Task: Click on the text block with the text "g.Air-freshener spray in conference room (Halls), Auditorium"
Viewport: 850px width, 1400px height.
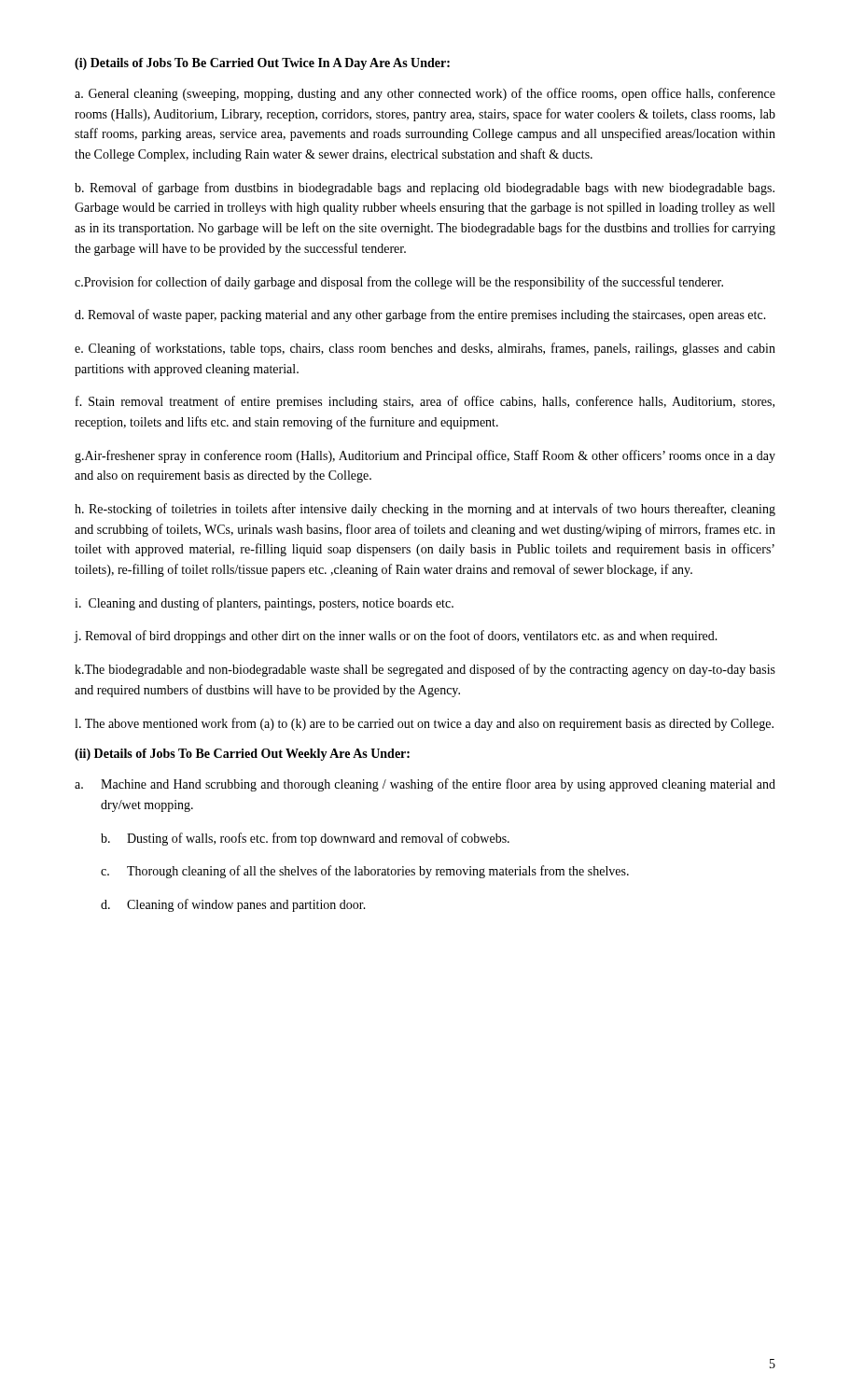Action: pyautogui.click(x=425, y=466)
